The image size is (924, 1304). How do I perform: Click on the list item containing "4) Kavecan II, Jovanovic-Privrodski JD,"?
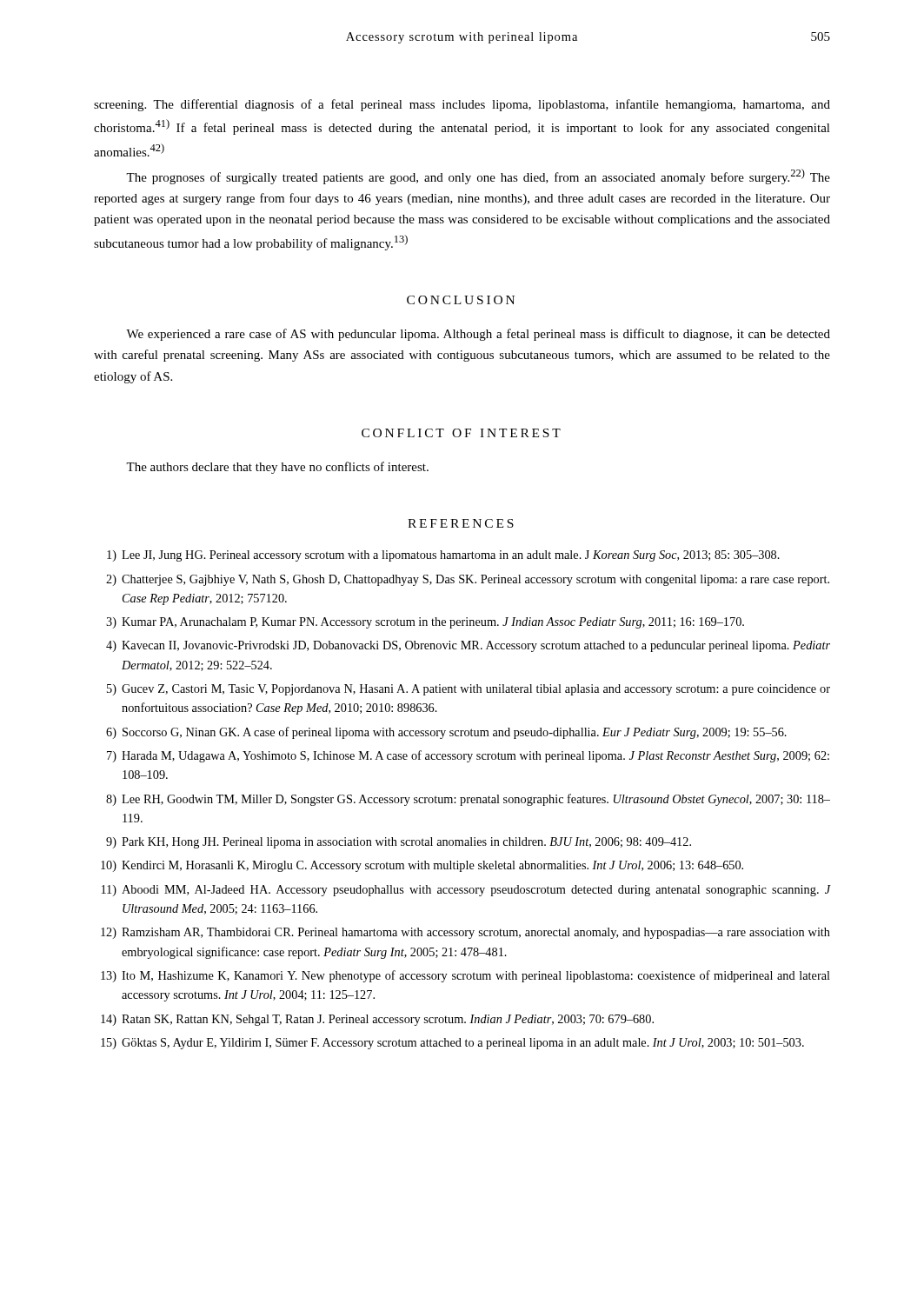tap(462, 655)
